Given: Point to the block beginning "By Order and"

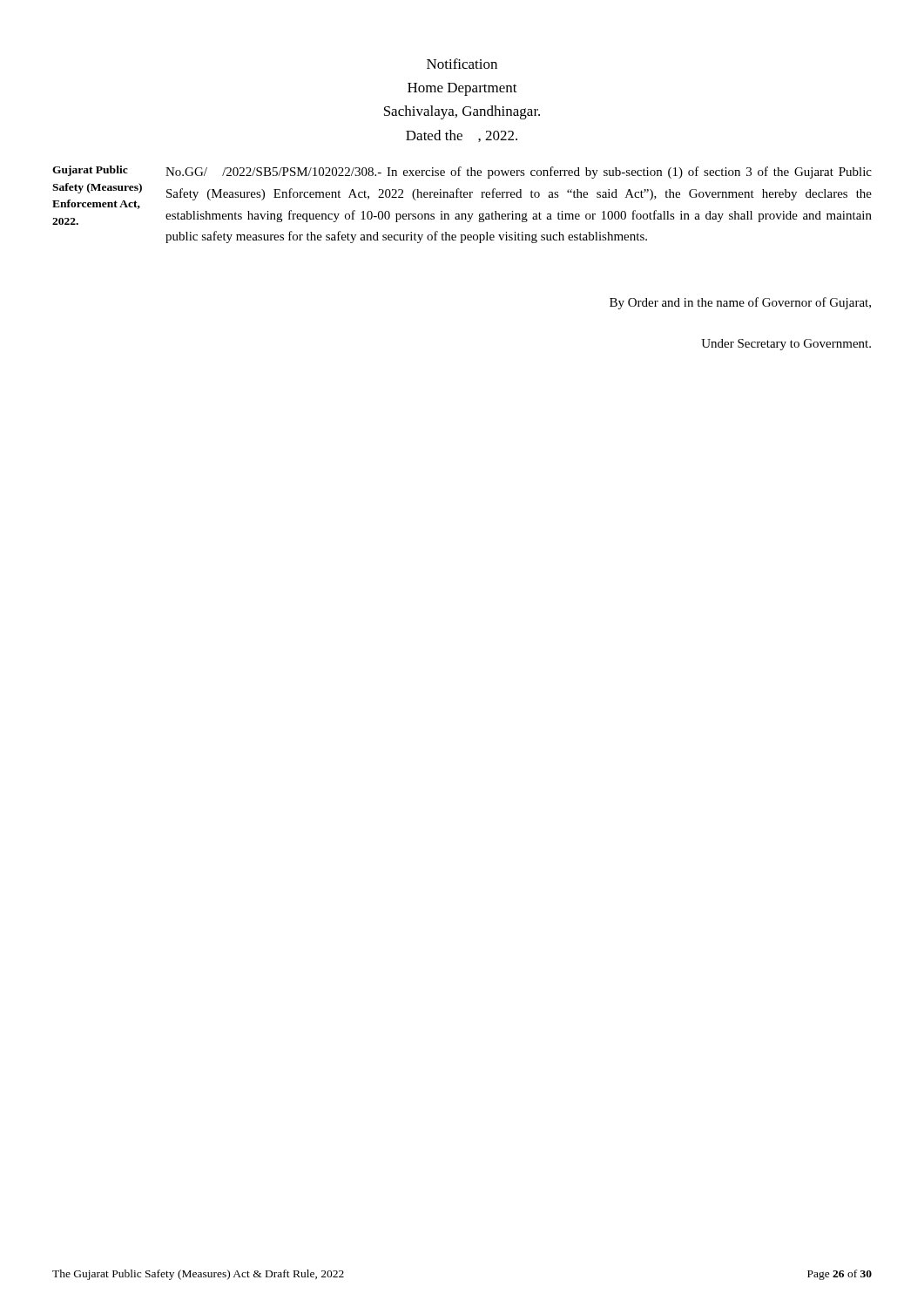Looking at the screenshot, I should tap(740, 302).
